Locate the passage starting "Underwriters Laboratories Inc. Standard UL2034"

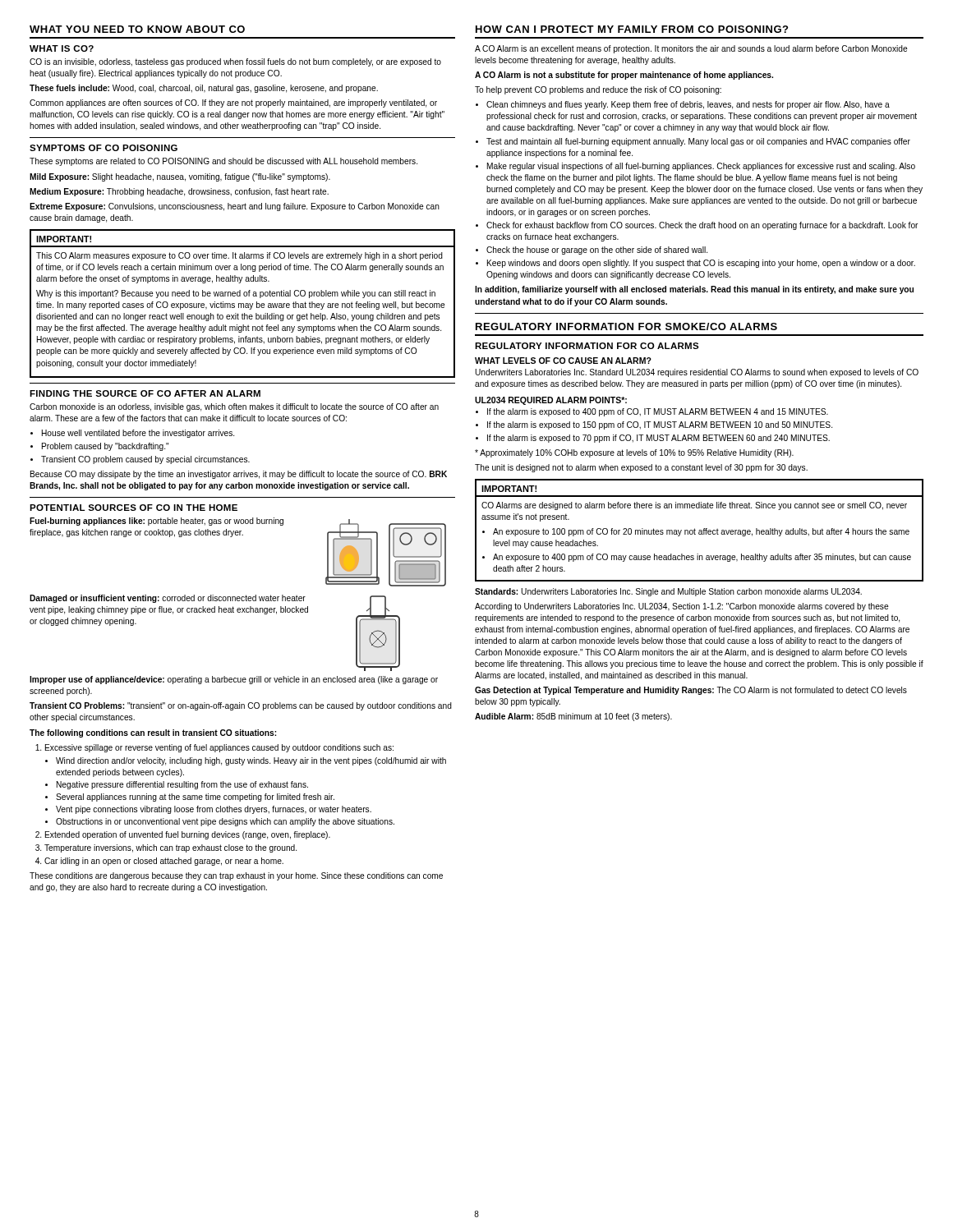(699, 378)
